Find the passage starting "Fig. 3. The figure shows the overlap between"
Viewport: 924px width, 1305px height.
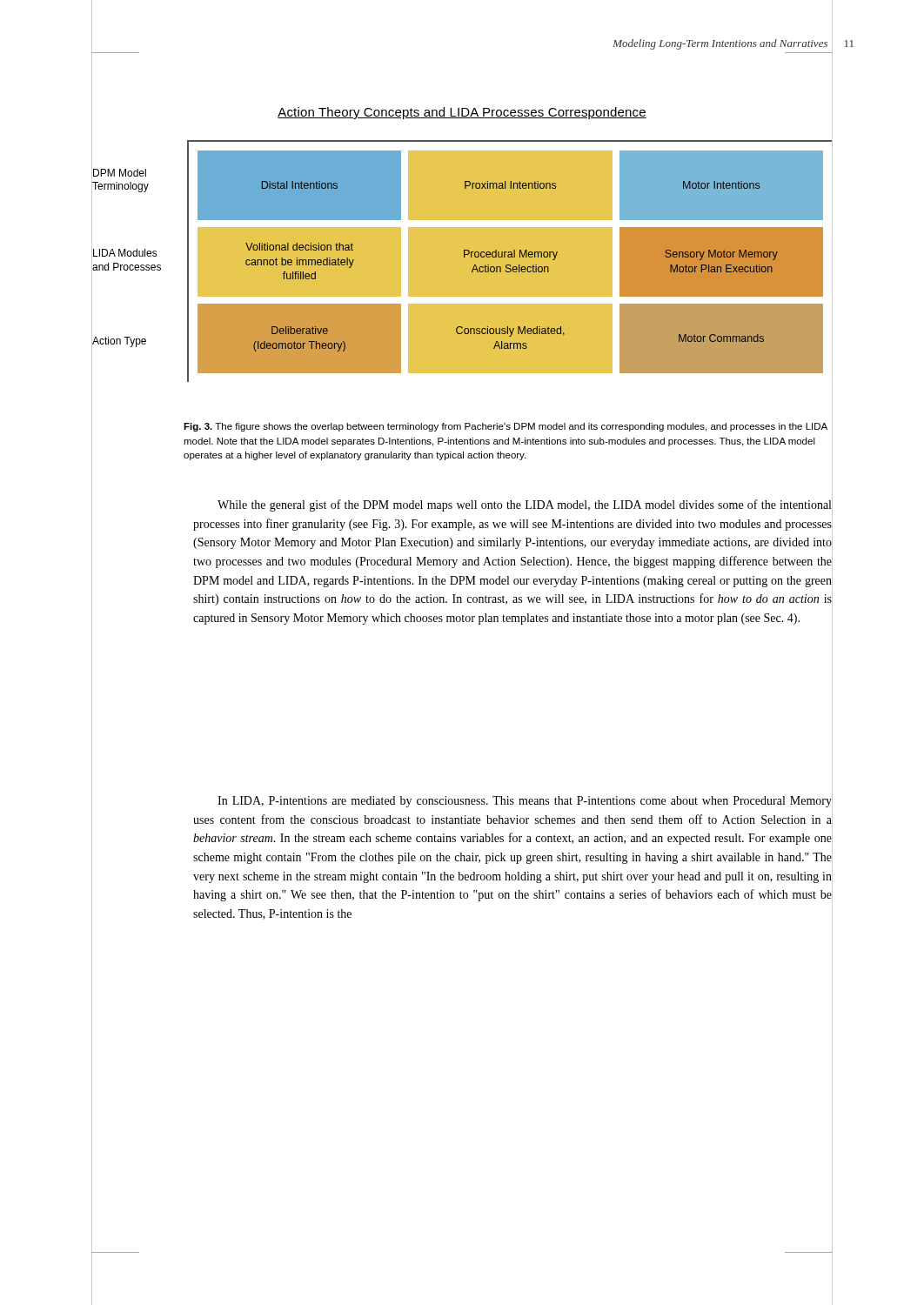tap(505, 441)
